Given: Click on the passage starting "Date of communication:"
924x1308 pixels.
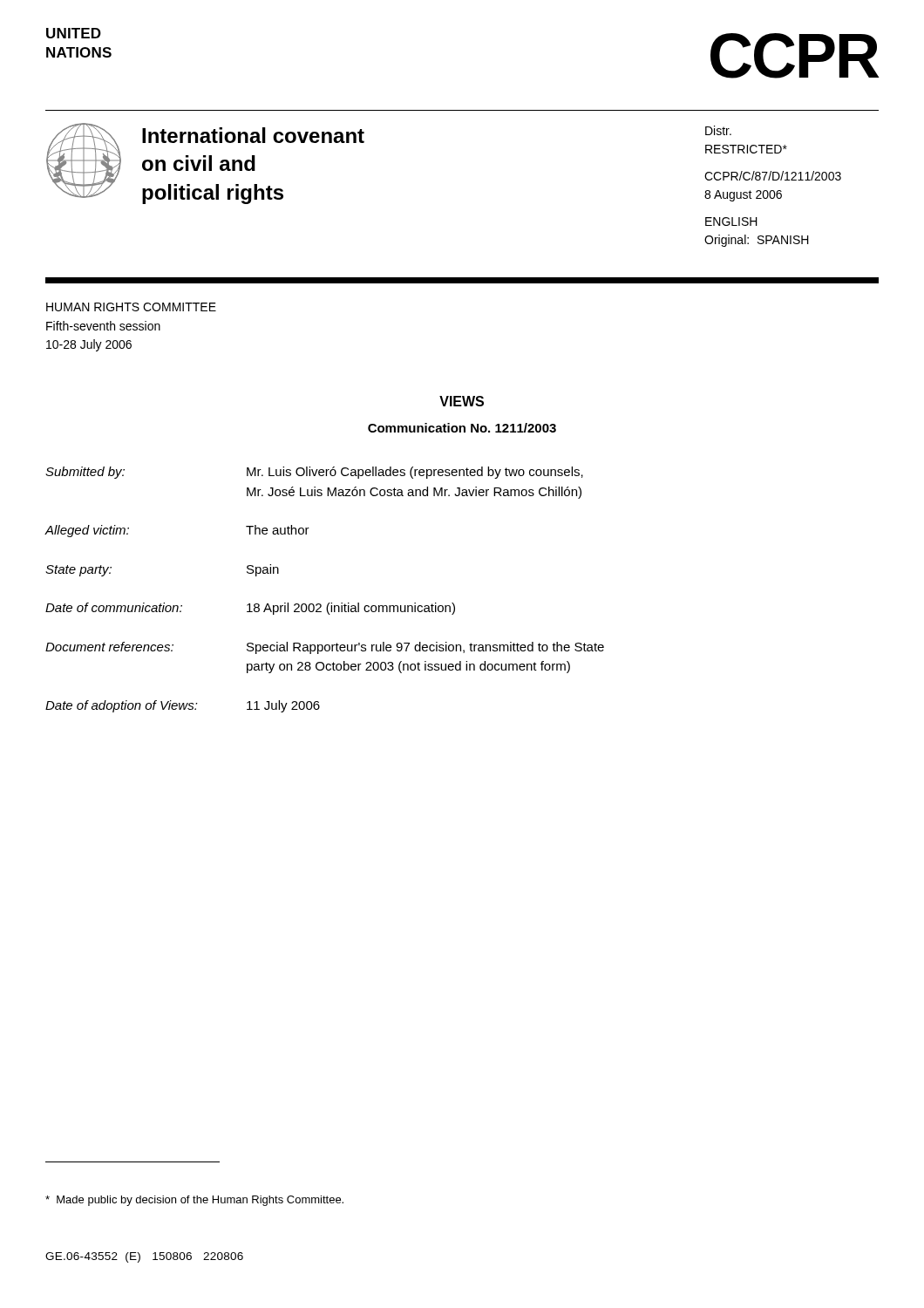Looking at the screenshot, I should 462,608.
